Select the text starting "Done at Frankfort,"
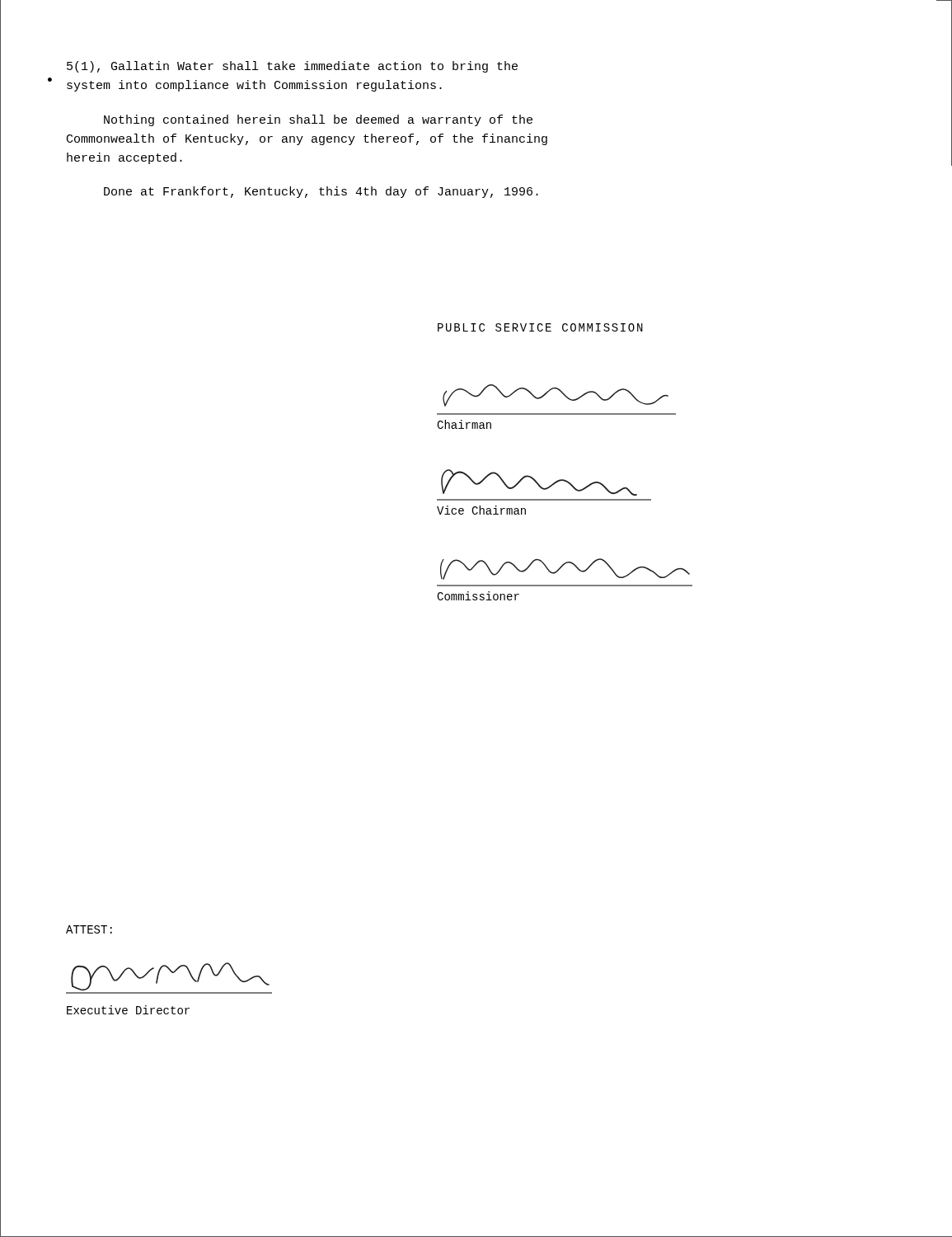The width and height of the screenshot is (952, 1237). click(322, 193)
